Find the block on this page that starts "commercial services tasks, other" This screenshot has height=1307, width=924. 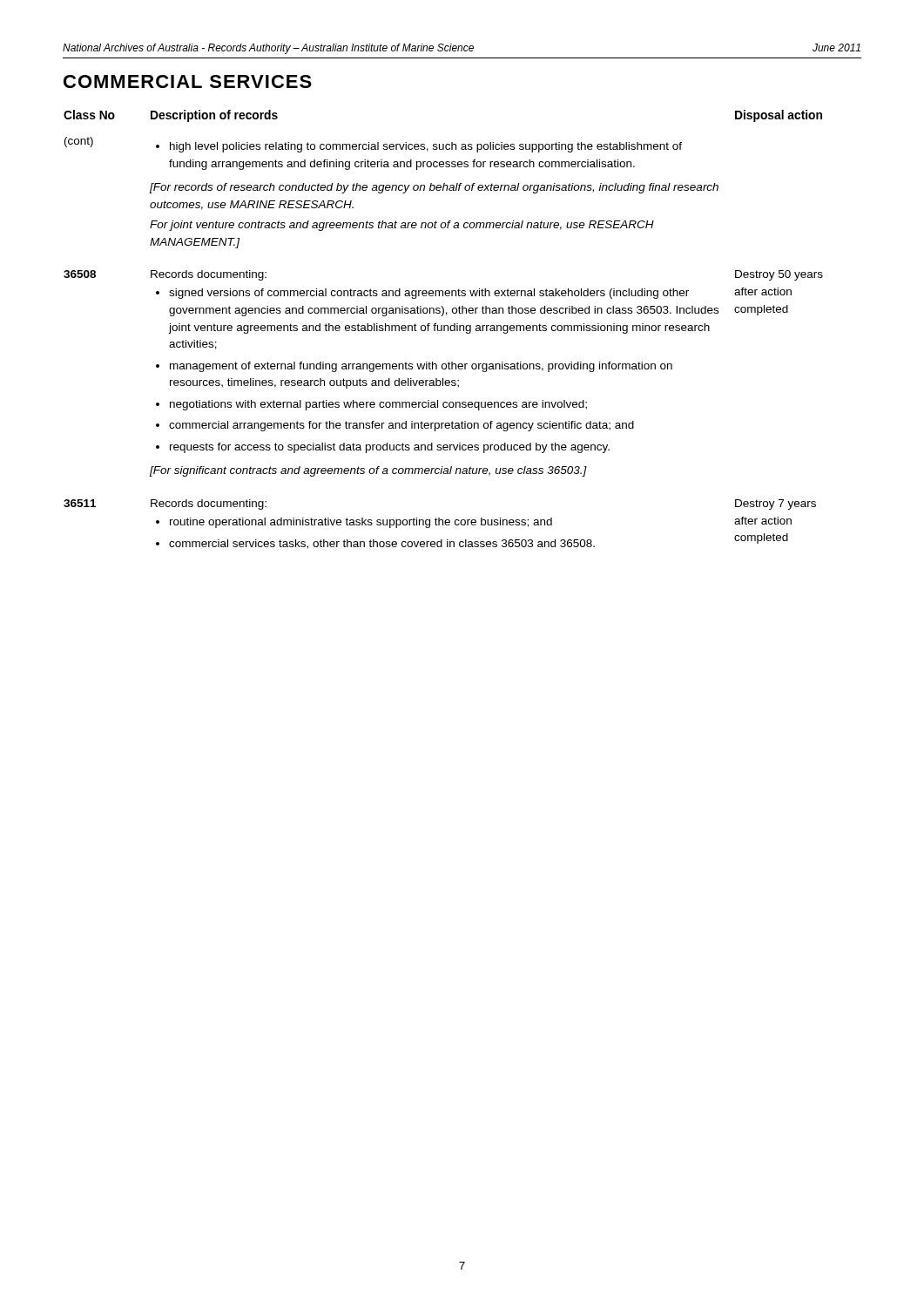pyautogui.click(x=382, y=543)
